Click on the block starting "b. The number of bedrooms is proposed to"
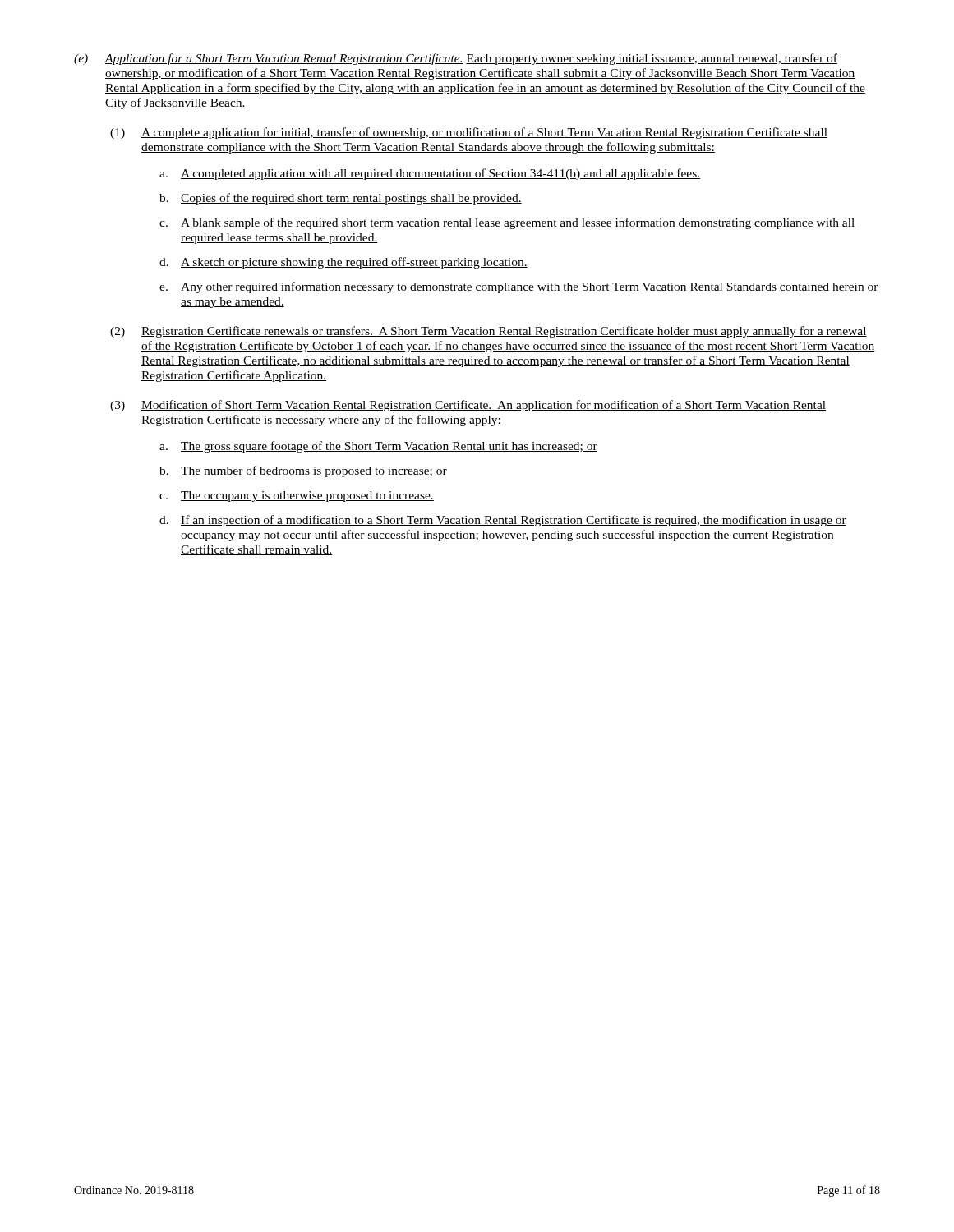This screenshot has height=1232, width=954. (x=303, y=471)
